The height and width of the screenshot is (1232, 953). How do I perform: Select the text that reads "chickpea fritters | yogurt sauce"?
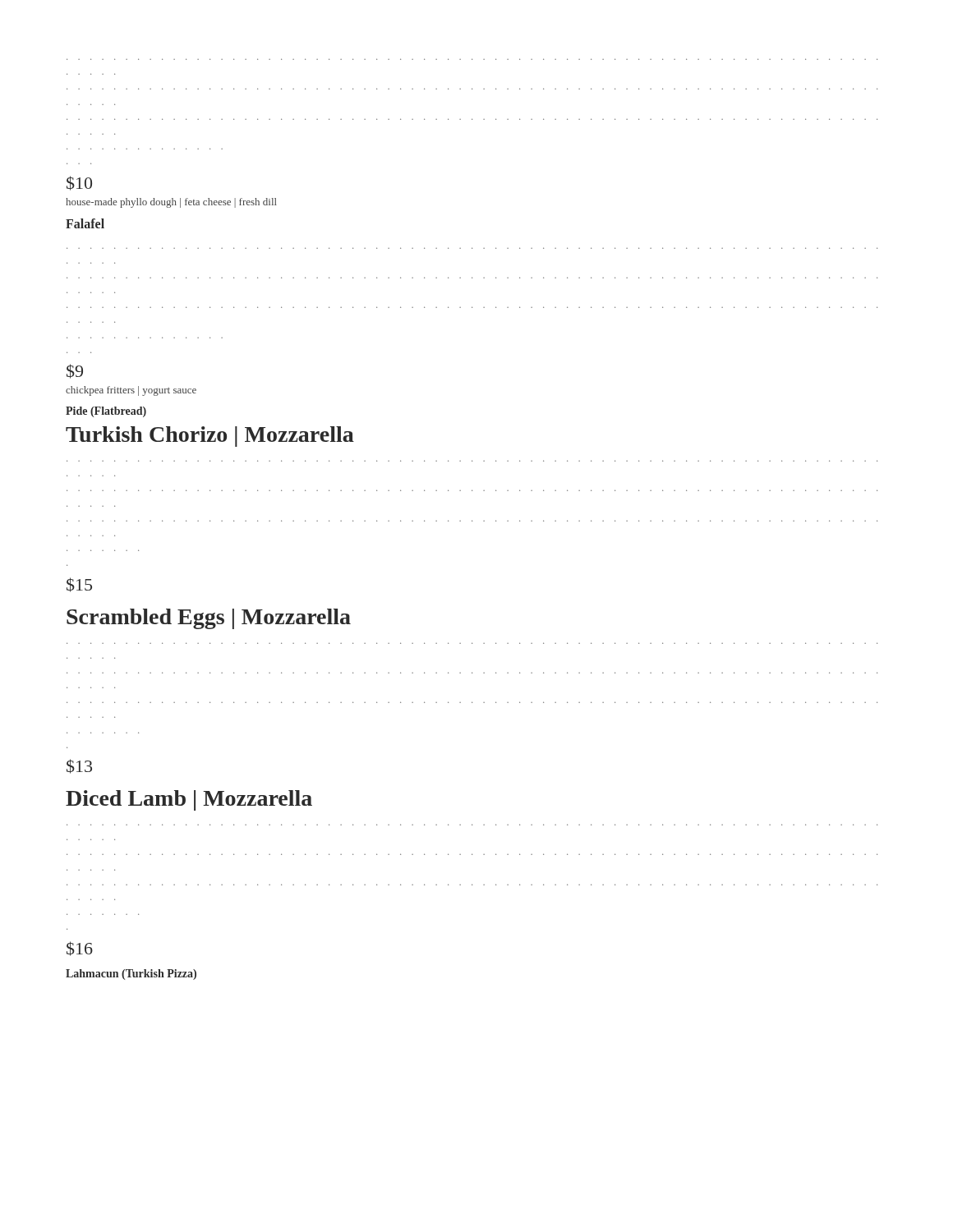point(131,391)
